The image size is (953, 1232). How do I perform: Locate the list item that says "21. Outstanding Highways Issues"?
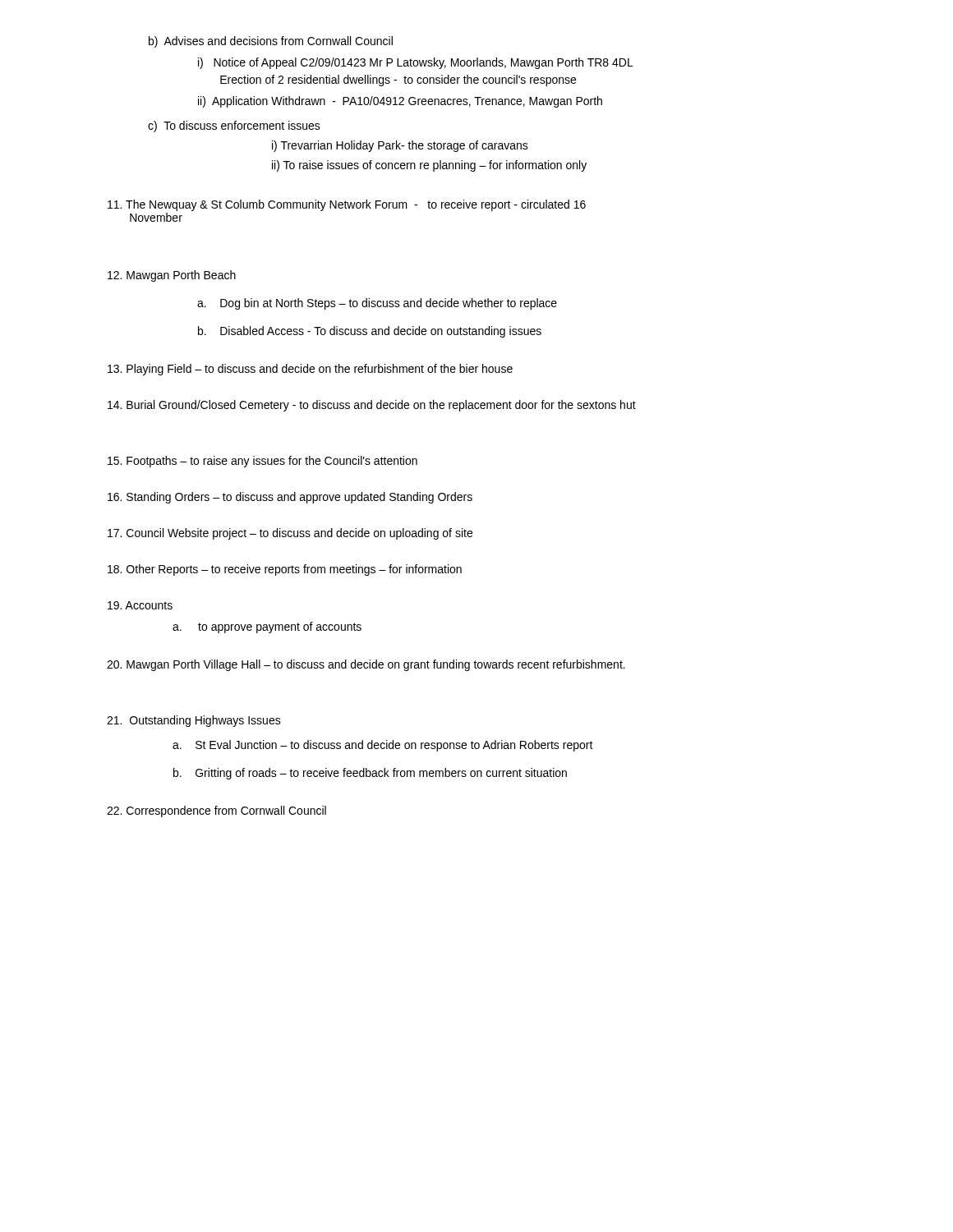pyautogui.click(x=194, y=720)
